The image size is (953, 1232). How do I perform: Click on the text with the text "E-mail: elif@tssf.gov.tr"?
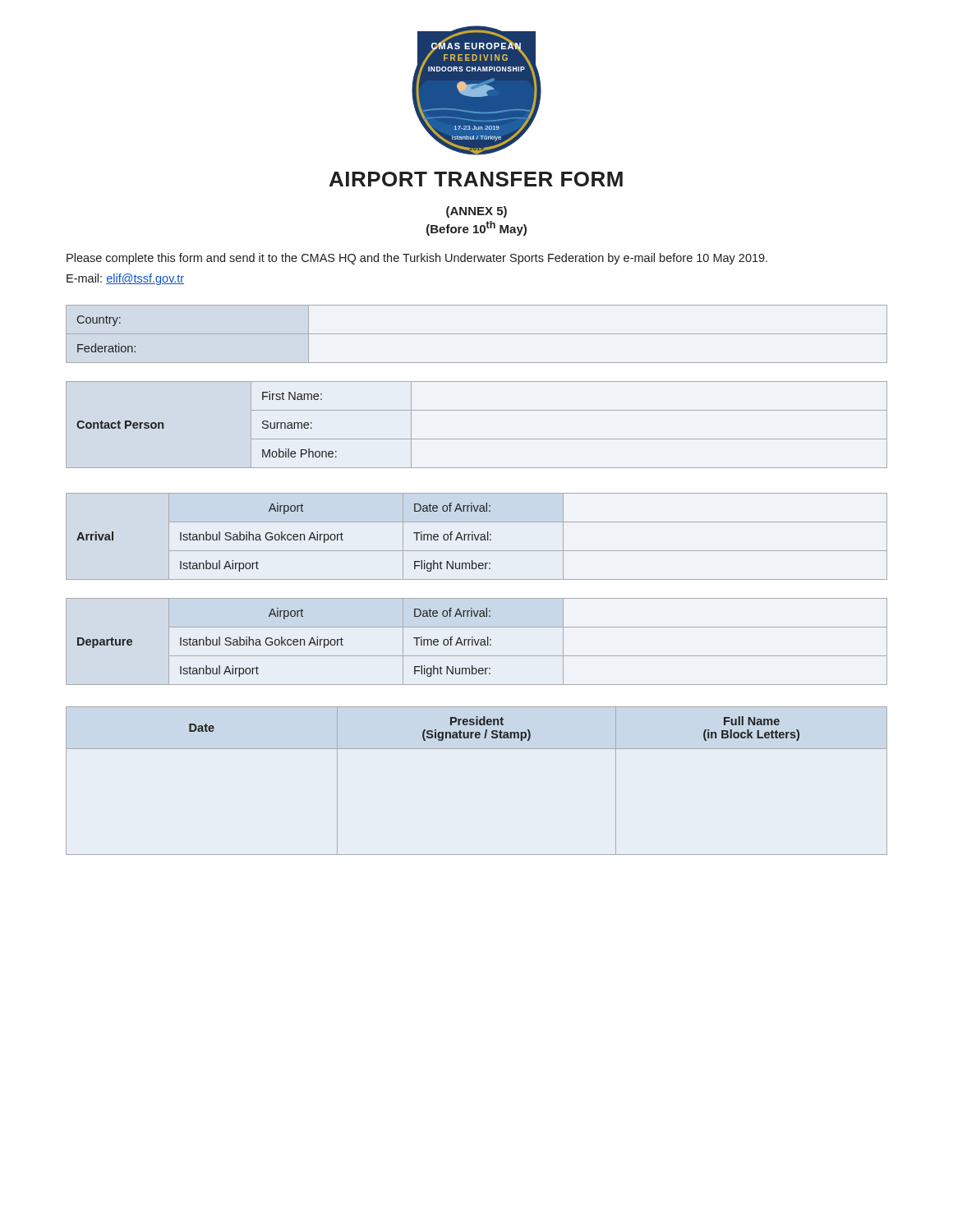pyautogui.click(x=125, y=279)
